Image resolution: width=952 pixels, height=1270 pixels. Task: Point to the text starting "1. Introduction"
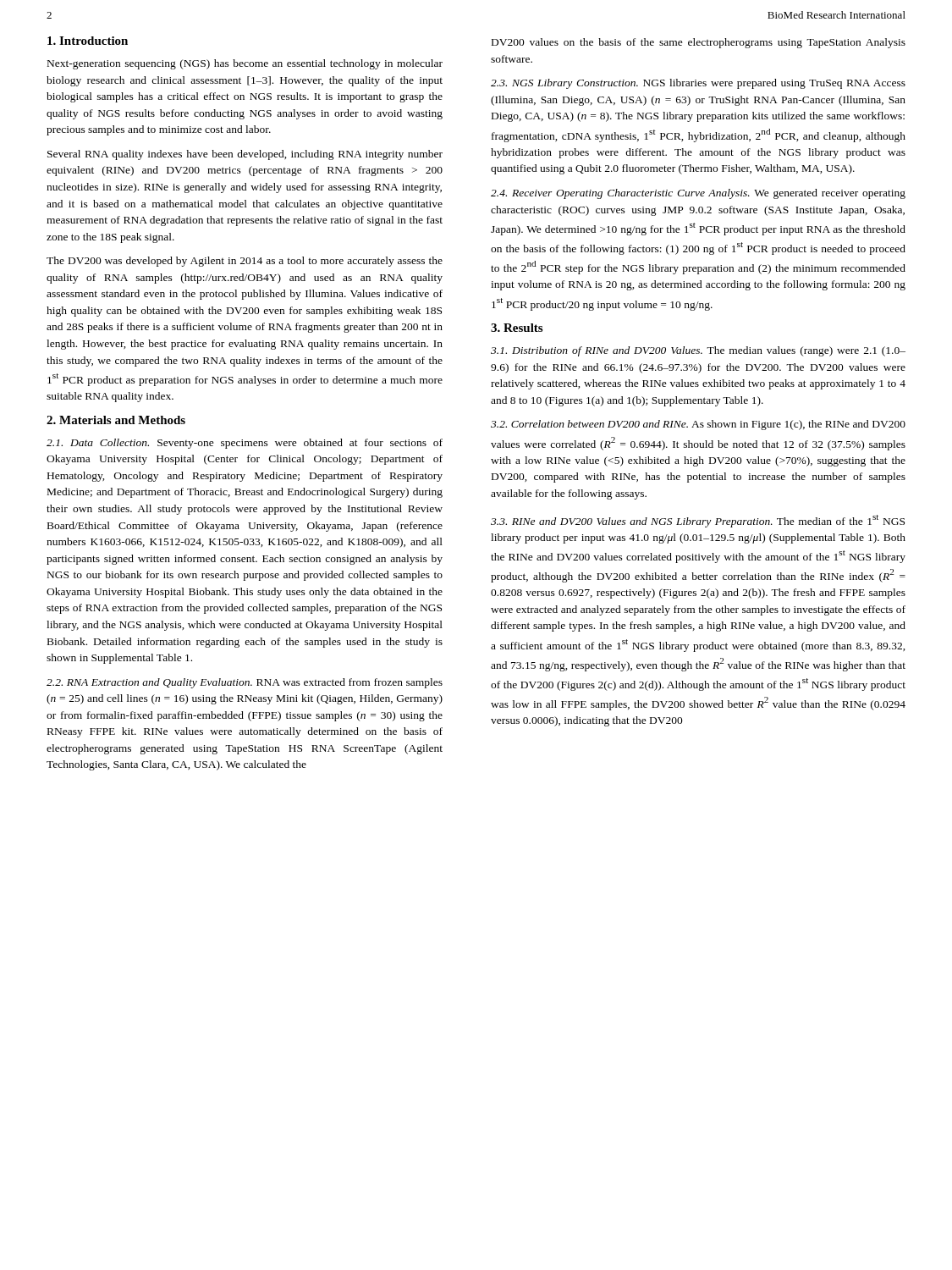[88, 41]
